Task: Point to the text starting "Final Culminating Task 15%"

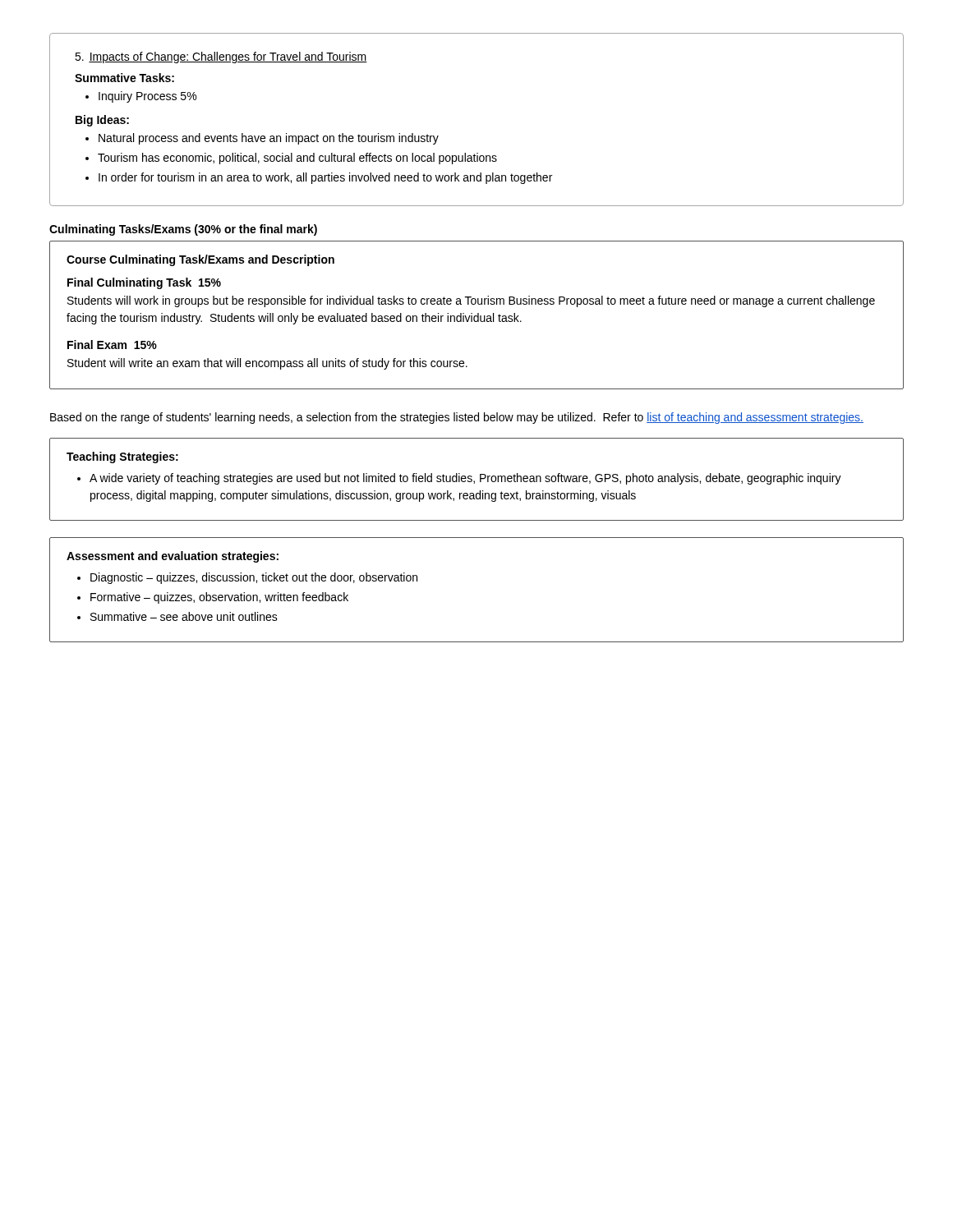Action: click(476, 301)
